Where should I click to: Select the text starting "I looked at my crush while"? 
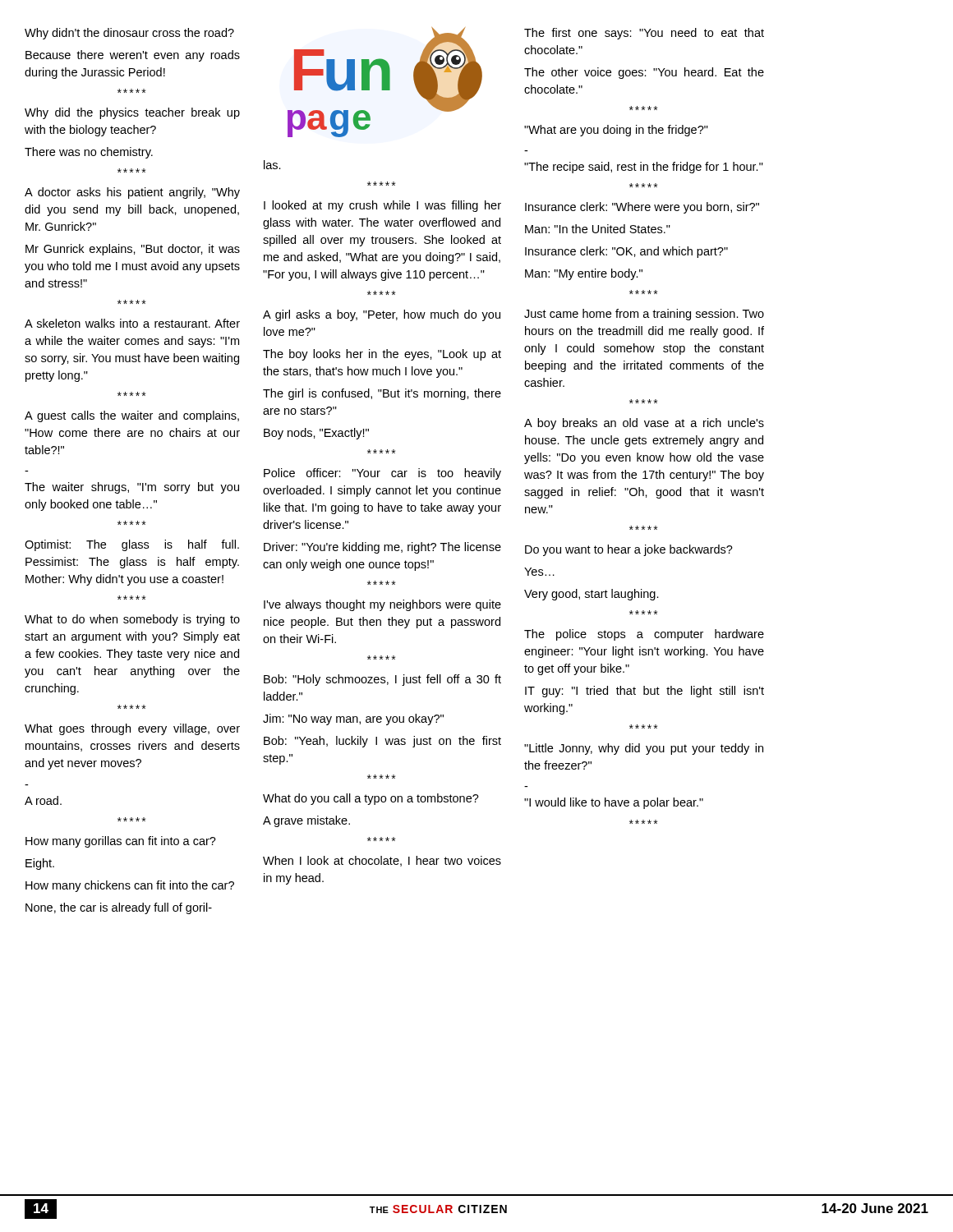pyautogui.click(x=382, y=240)
